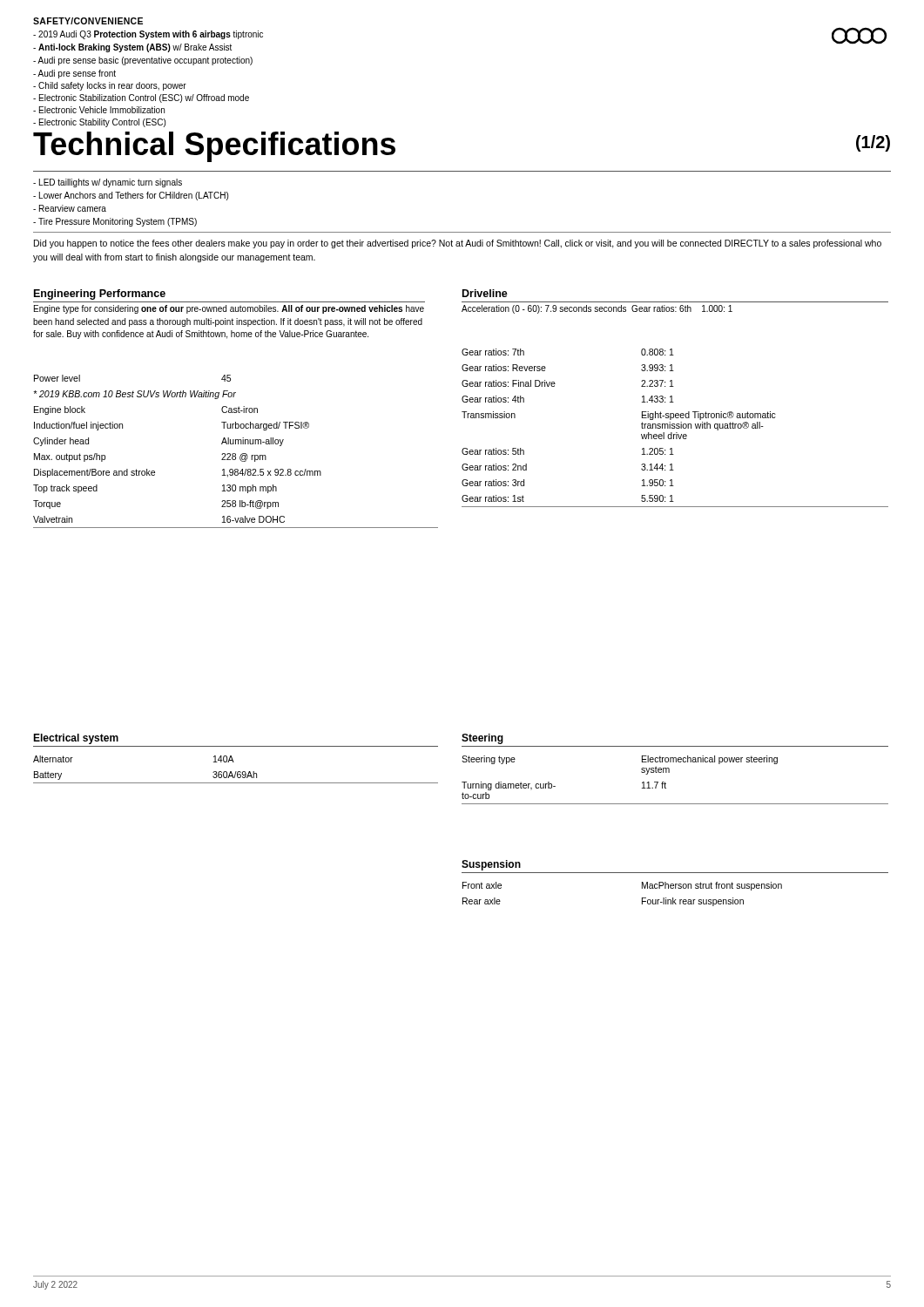
Task: Find the block on this page that starts "Audi pre sense basic"
Action: 143,61
